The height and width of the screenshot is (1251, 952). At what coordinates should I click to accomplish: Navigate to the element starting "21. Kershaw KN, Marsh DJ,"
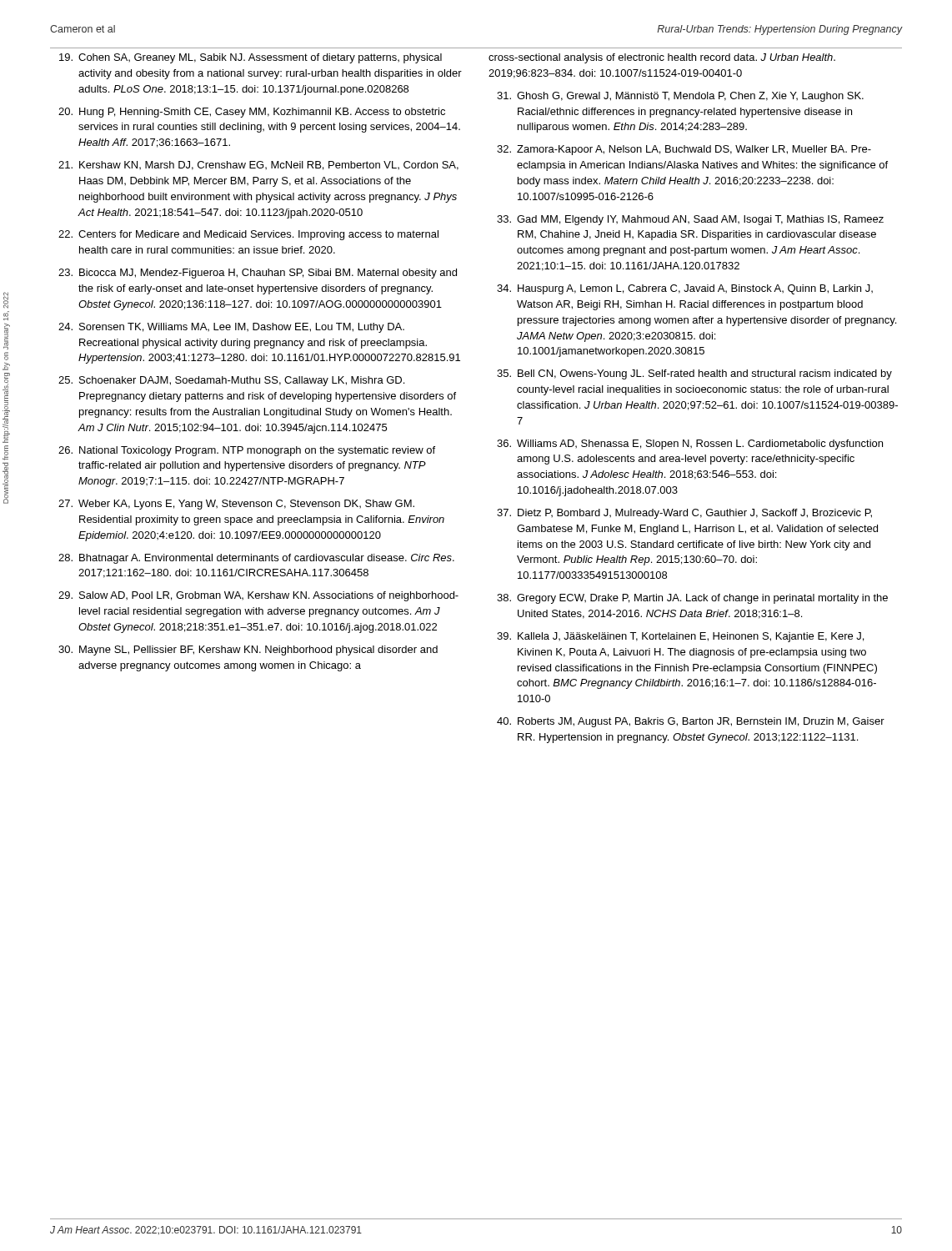tap(257, 189)
